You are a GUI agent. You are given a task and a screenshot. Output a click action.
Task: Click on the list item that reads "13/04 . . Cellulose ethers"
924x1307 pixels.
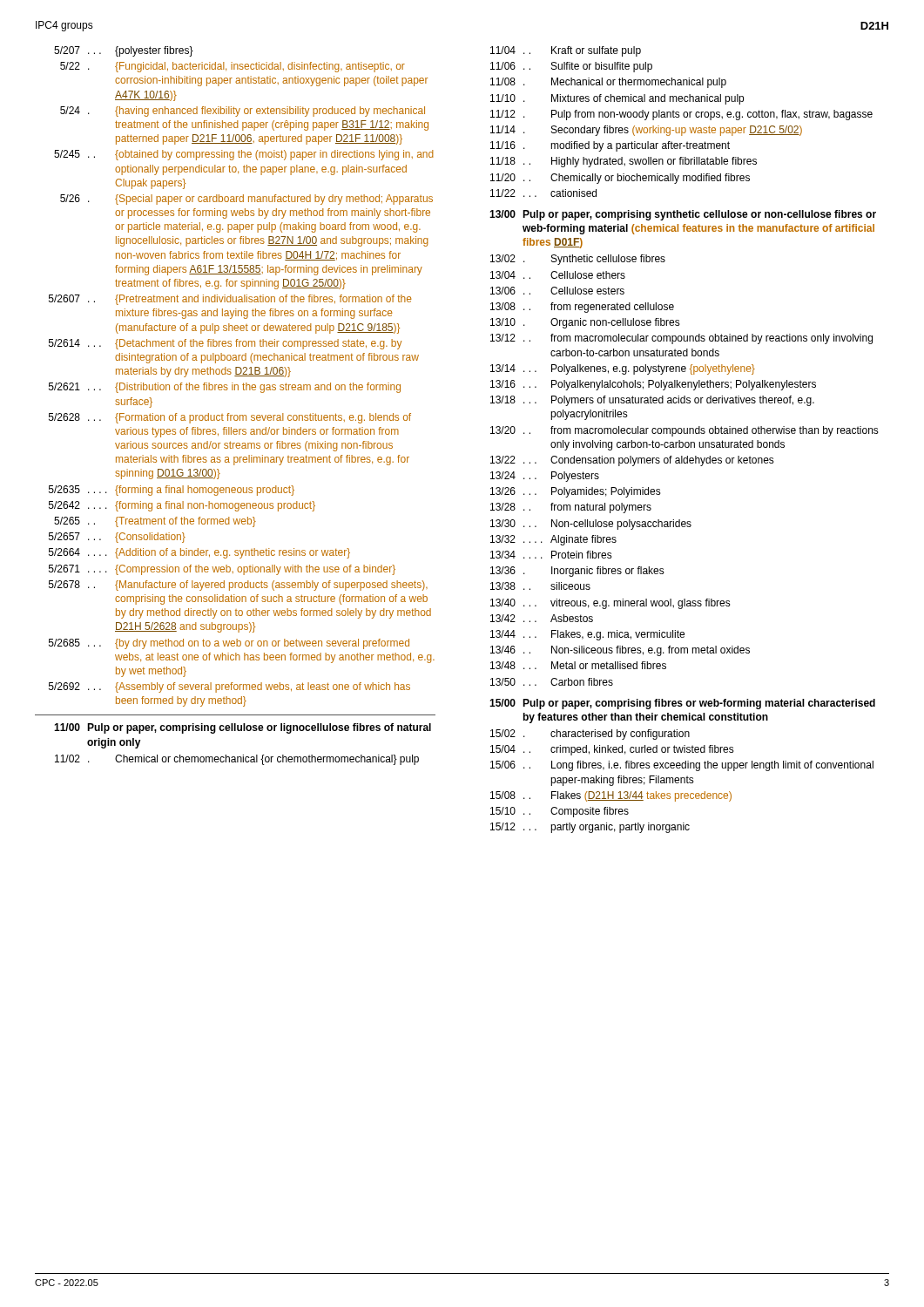click(558, 275)
